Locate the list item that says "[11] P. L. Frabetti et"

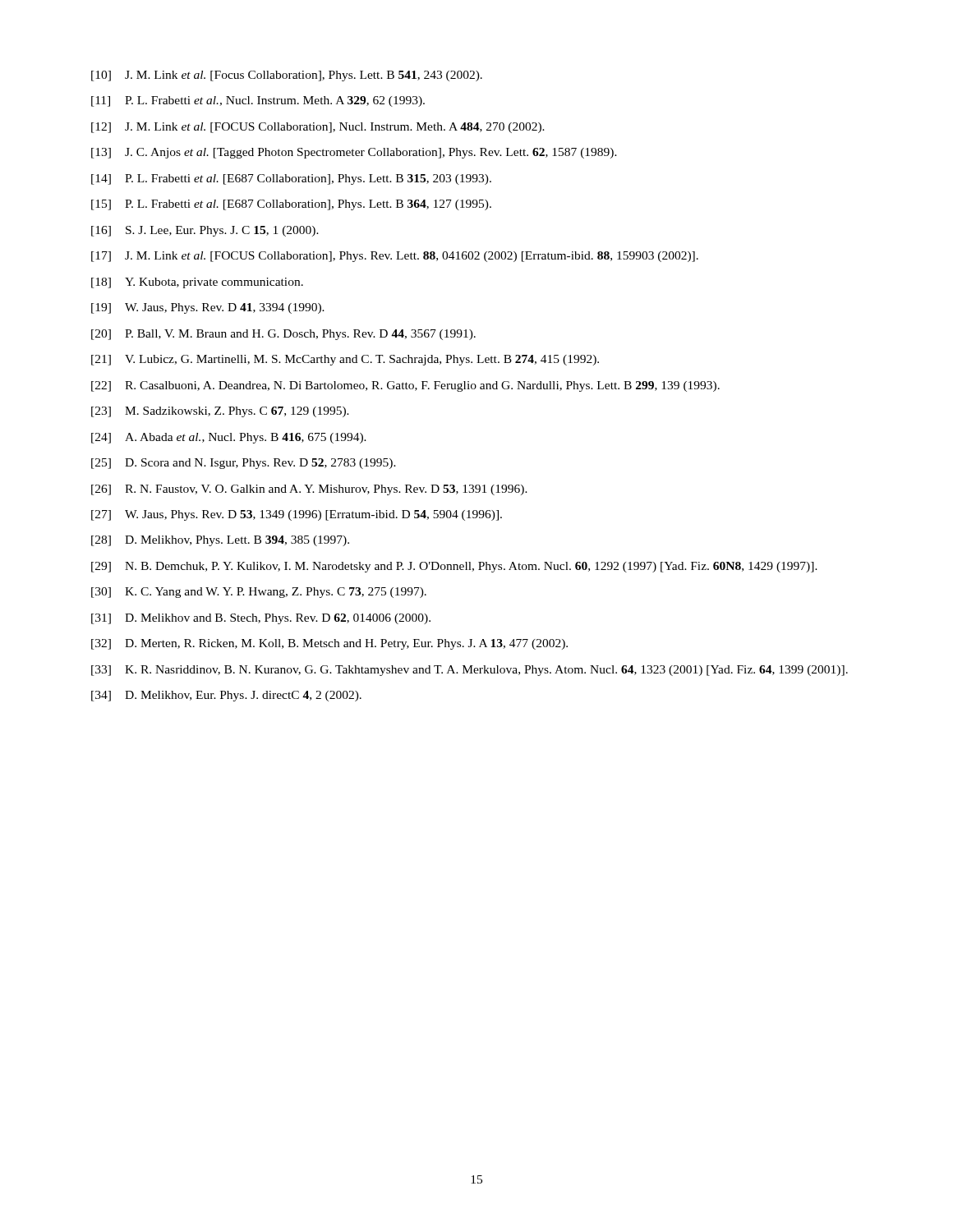258,101
